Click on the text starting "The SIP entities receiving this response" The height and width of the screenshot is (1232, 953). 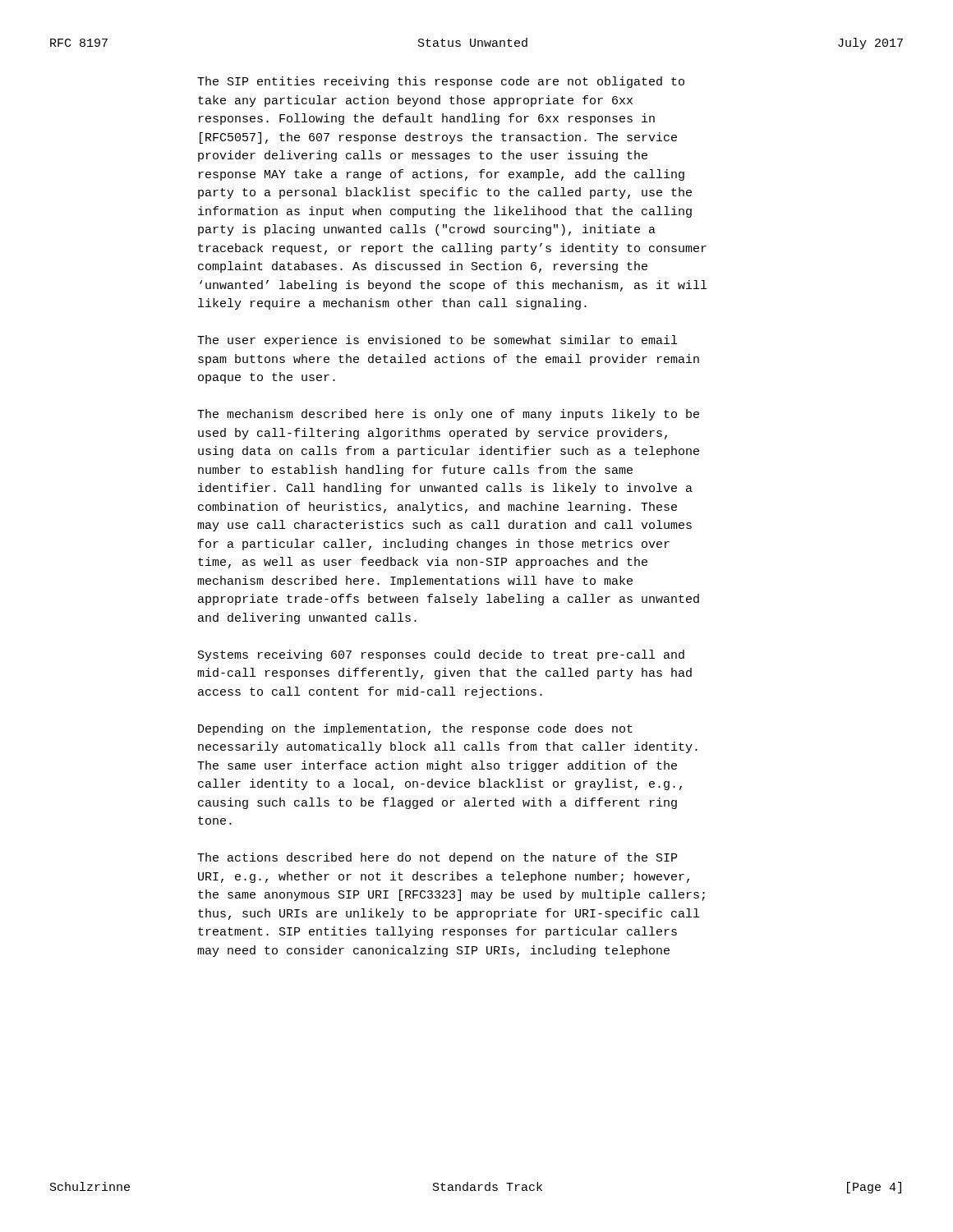tap(452, 193)
